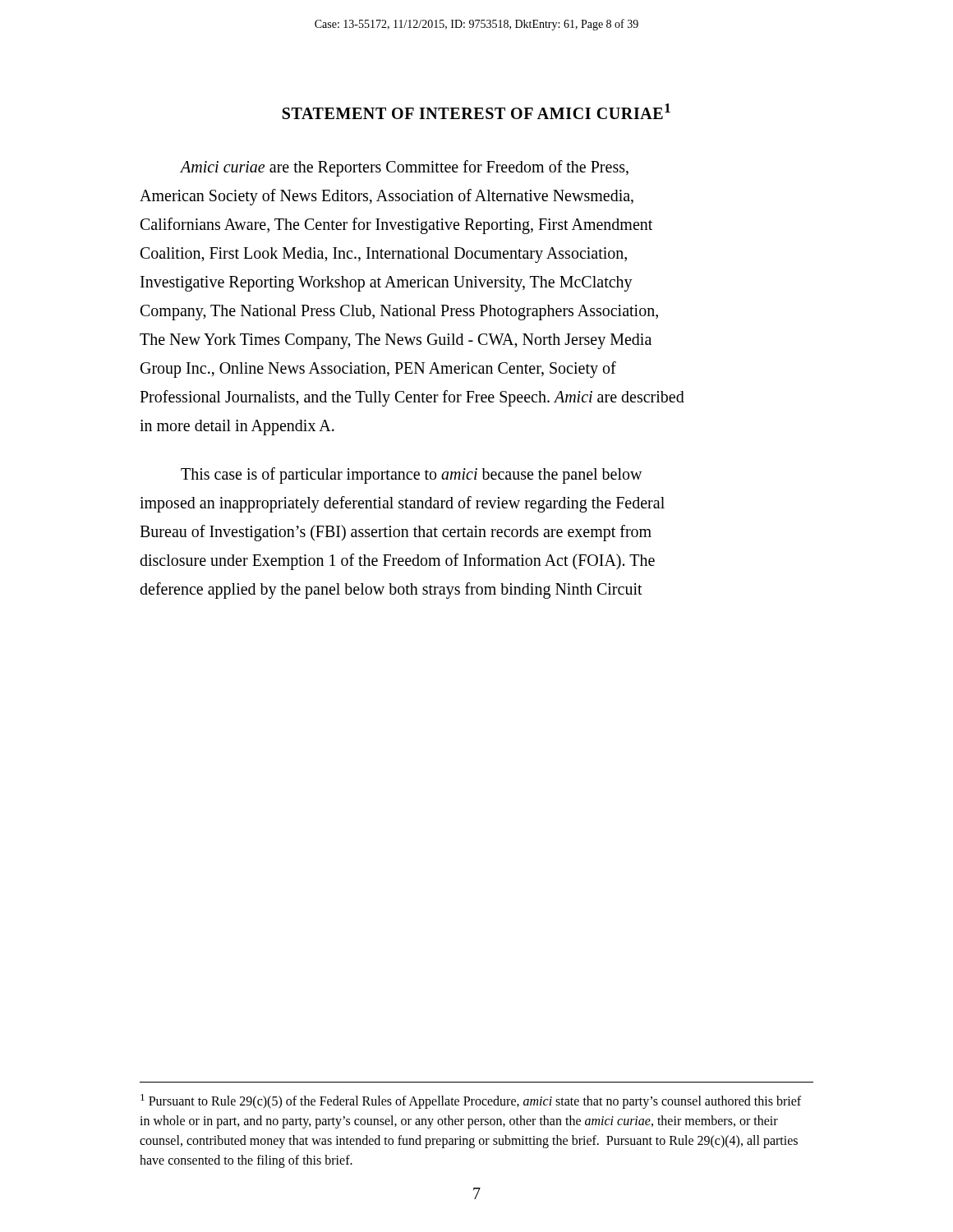Locate the text block that says "This case is of particular importance"
This screenshot has width=953, height=1232.
tap(476, 532)
